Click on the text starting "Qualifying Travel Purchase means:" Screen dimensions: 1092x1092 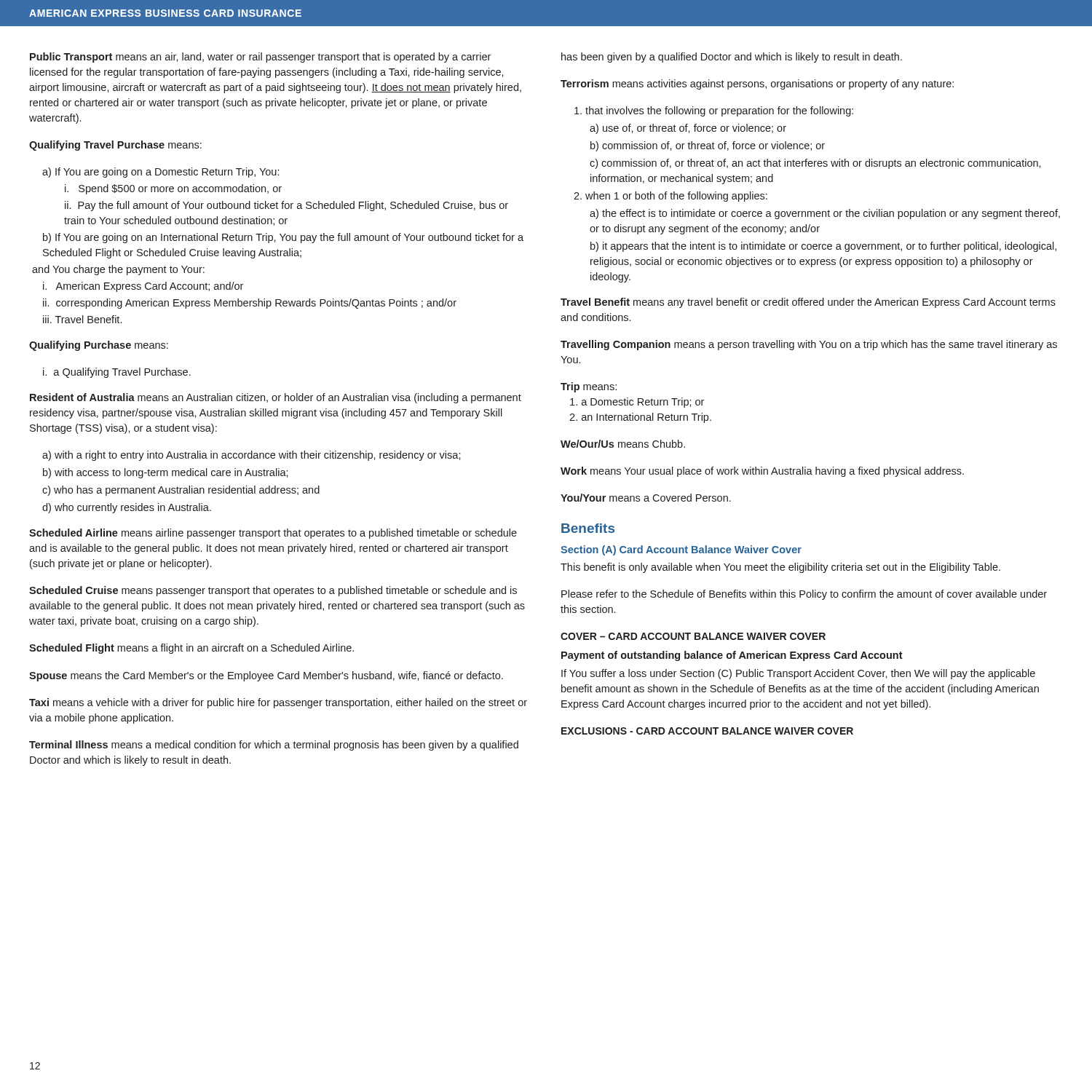[x=115, y=146]
